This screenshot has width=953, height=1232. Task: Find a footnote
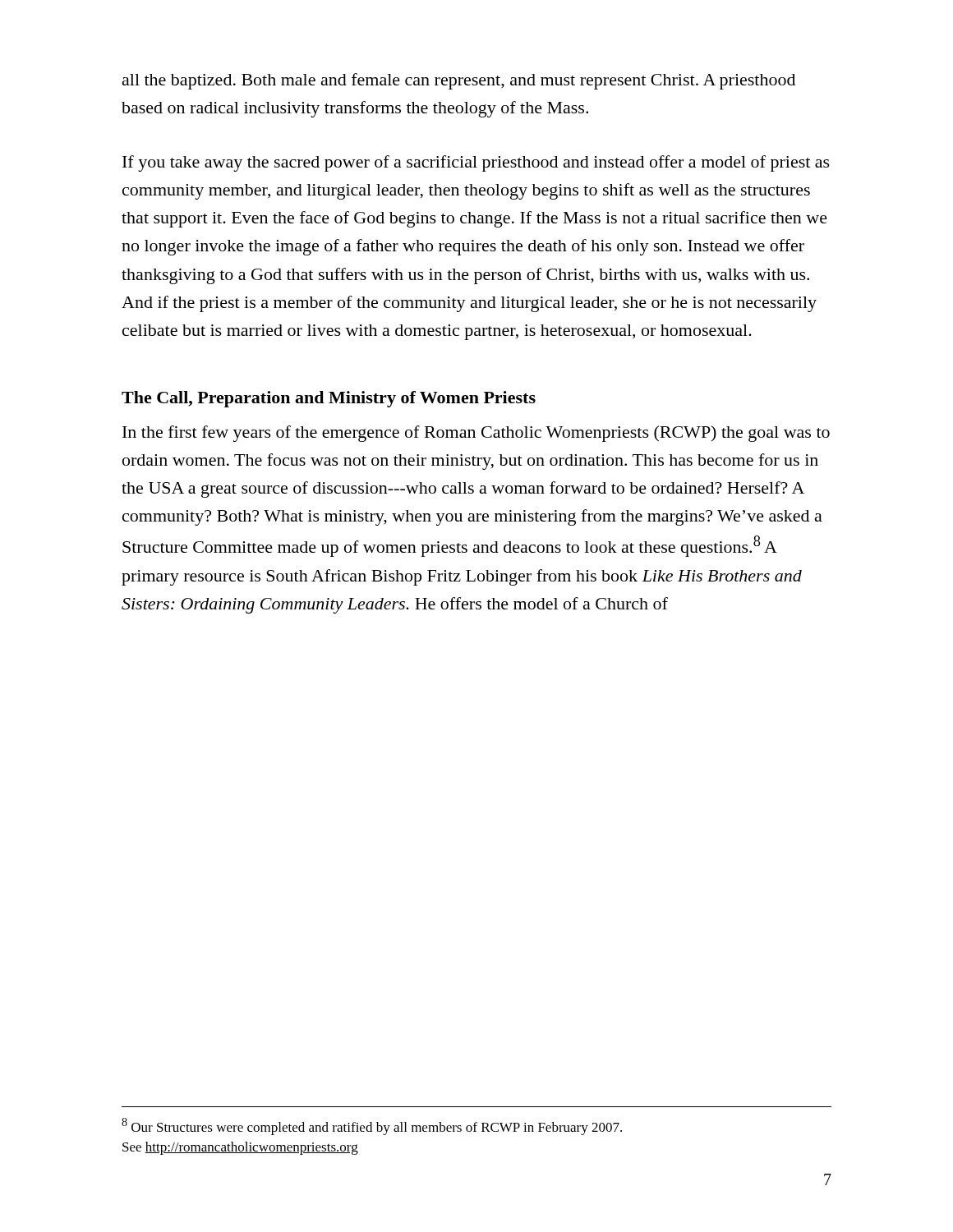coord(372,1135)
